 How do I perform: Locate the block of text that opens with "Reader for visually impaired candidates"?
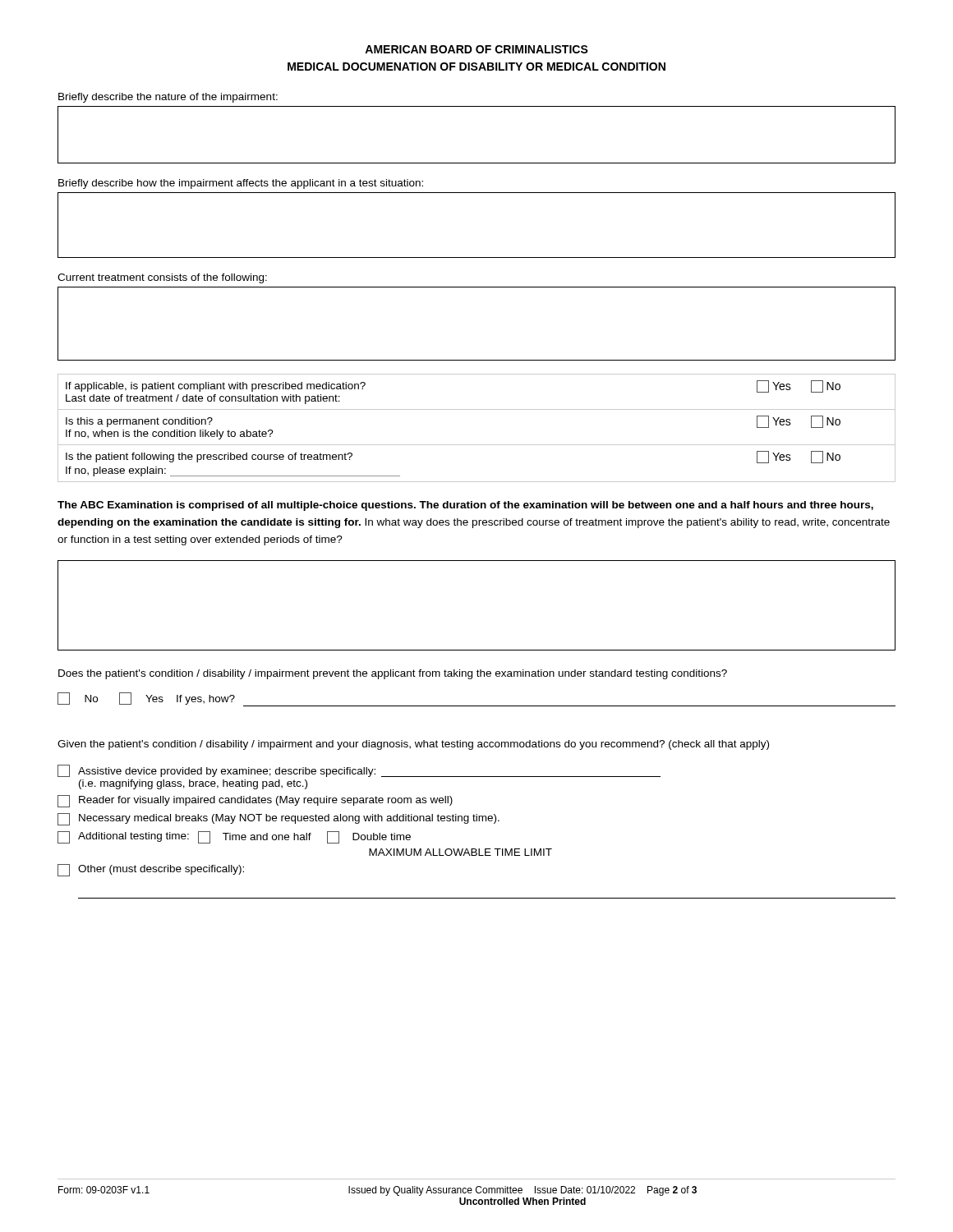[255, 801]
